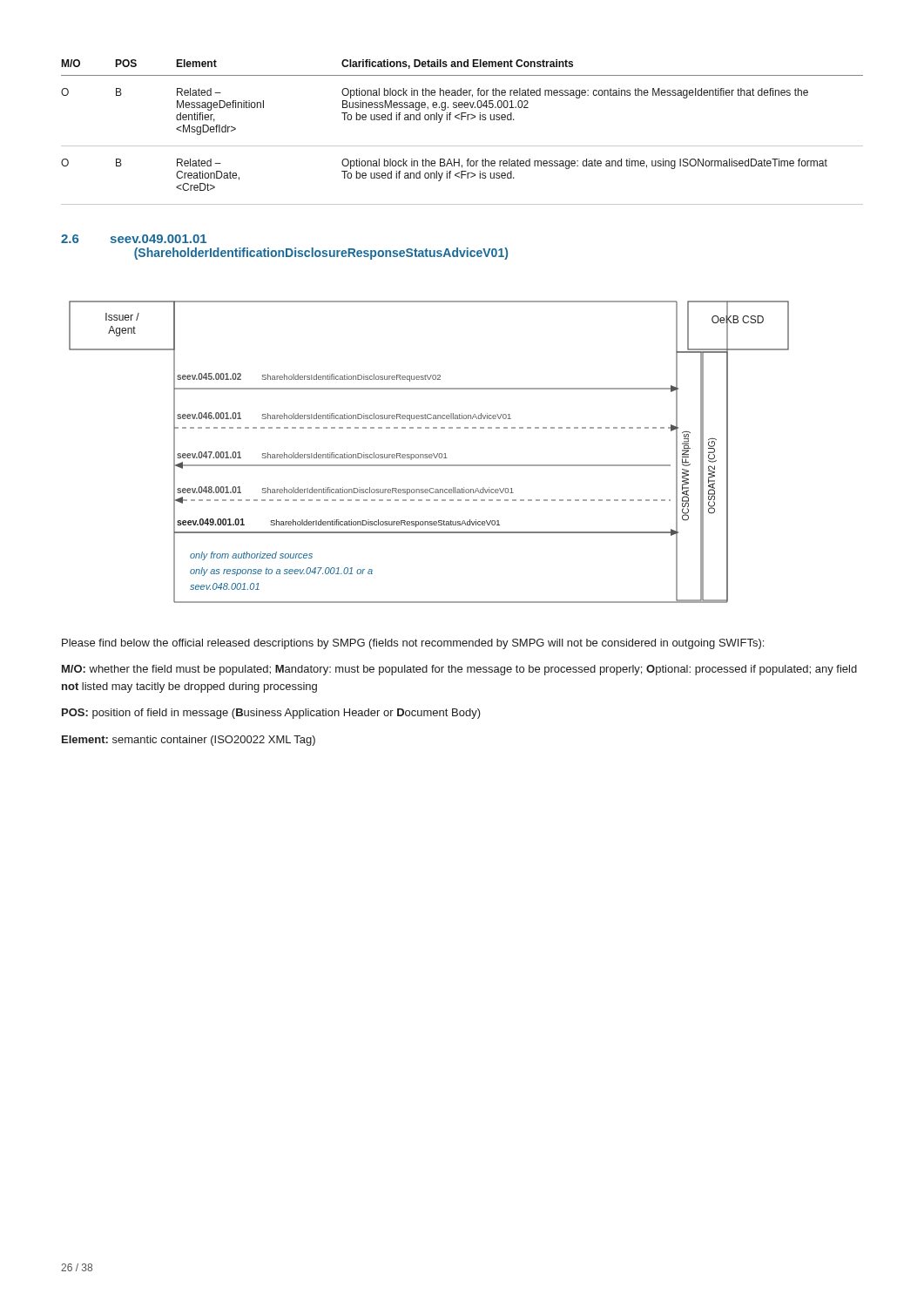
Task: Point to the text block starting "M/O: whether the field must"
Action: (459, 678)
